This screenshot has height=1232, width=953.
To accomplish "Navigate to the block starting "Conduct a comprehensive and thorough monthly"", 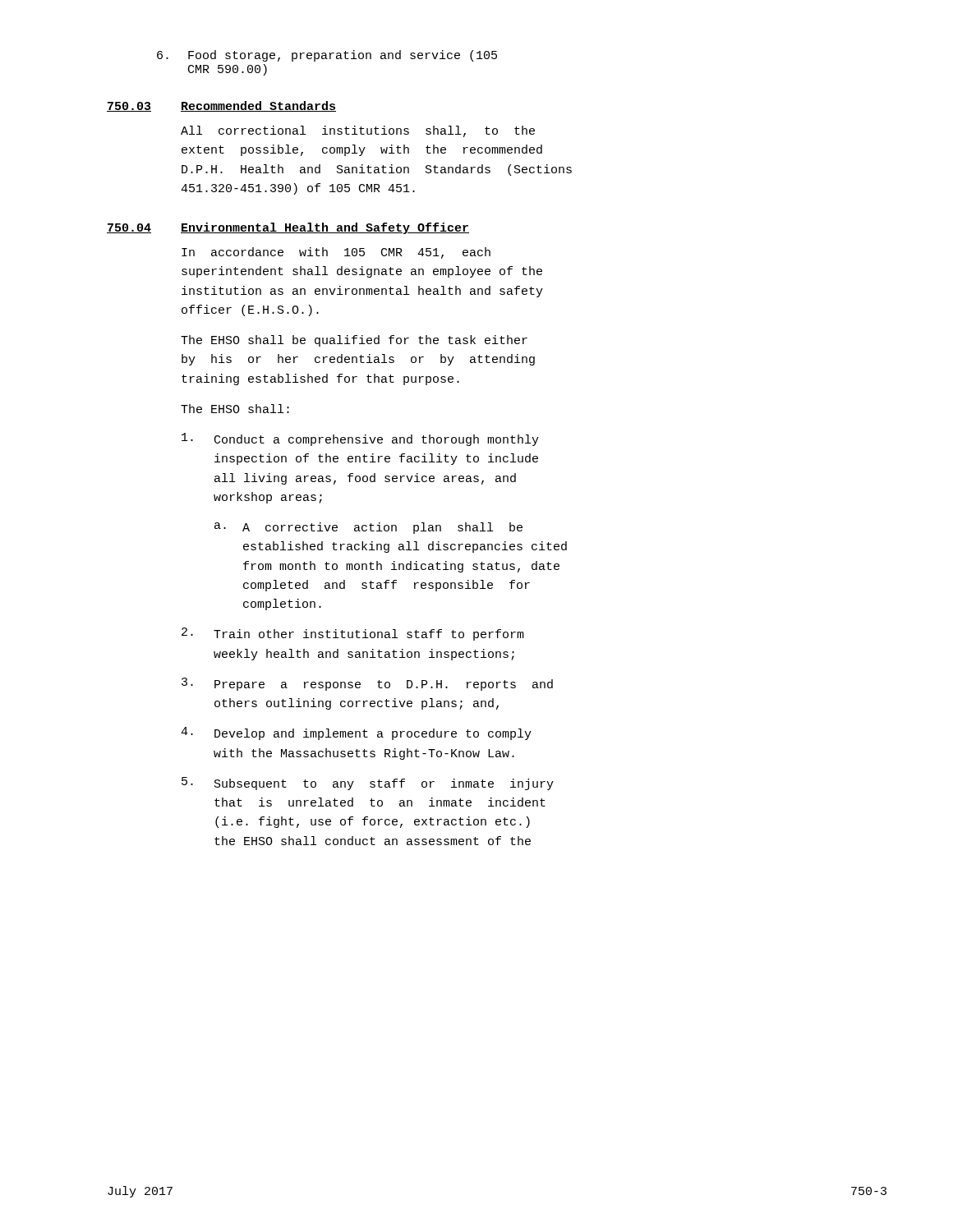I will [360, 469].
